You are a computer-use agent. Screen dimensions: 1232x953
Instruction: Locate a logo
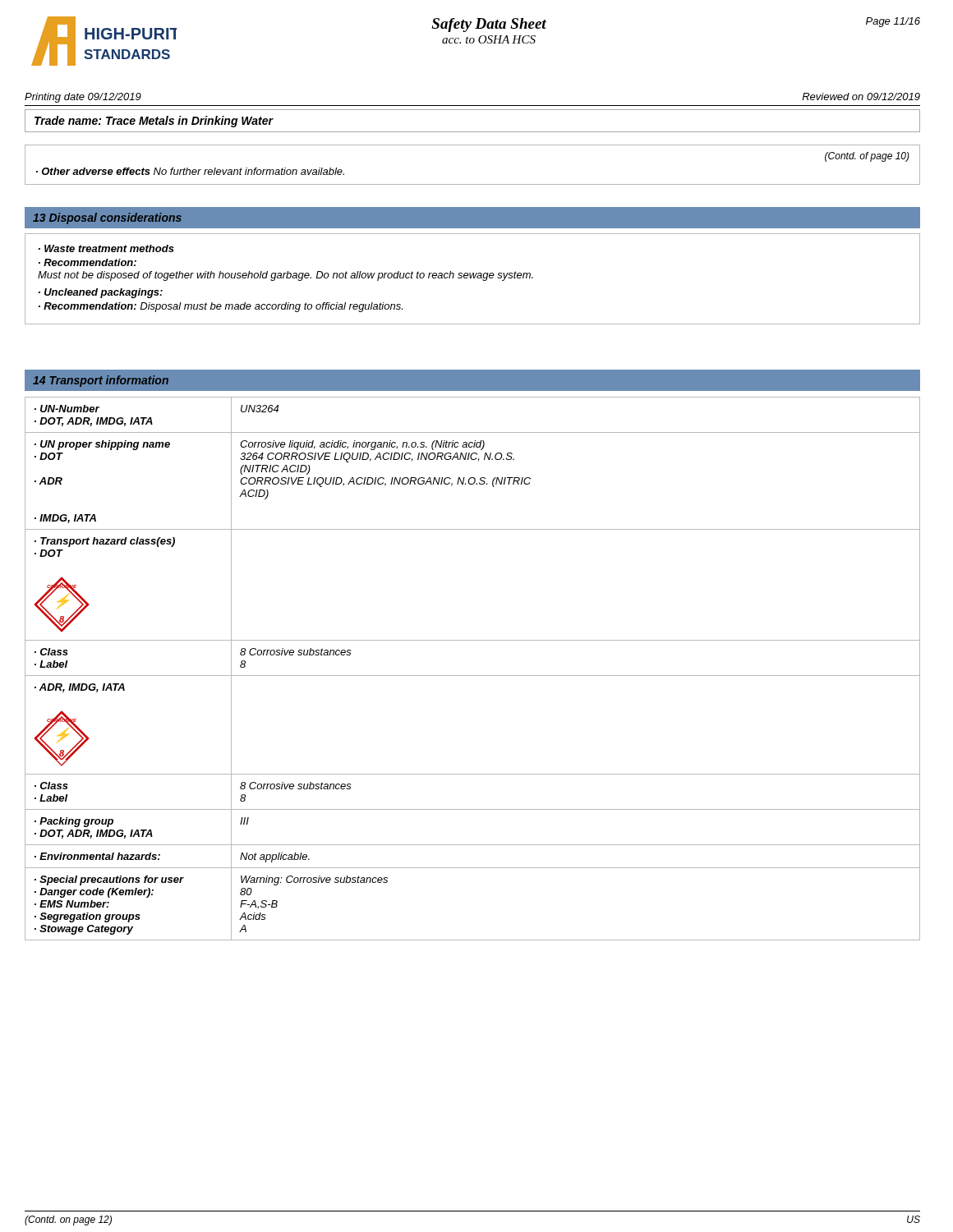(x=101, y=43)
